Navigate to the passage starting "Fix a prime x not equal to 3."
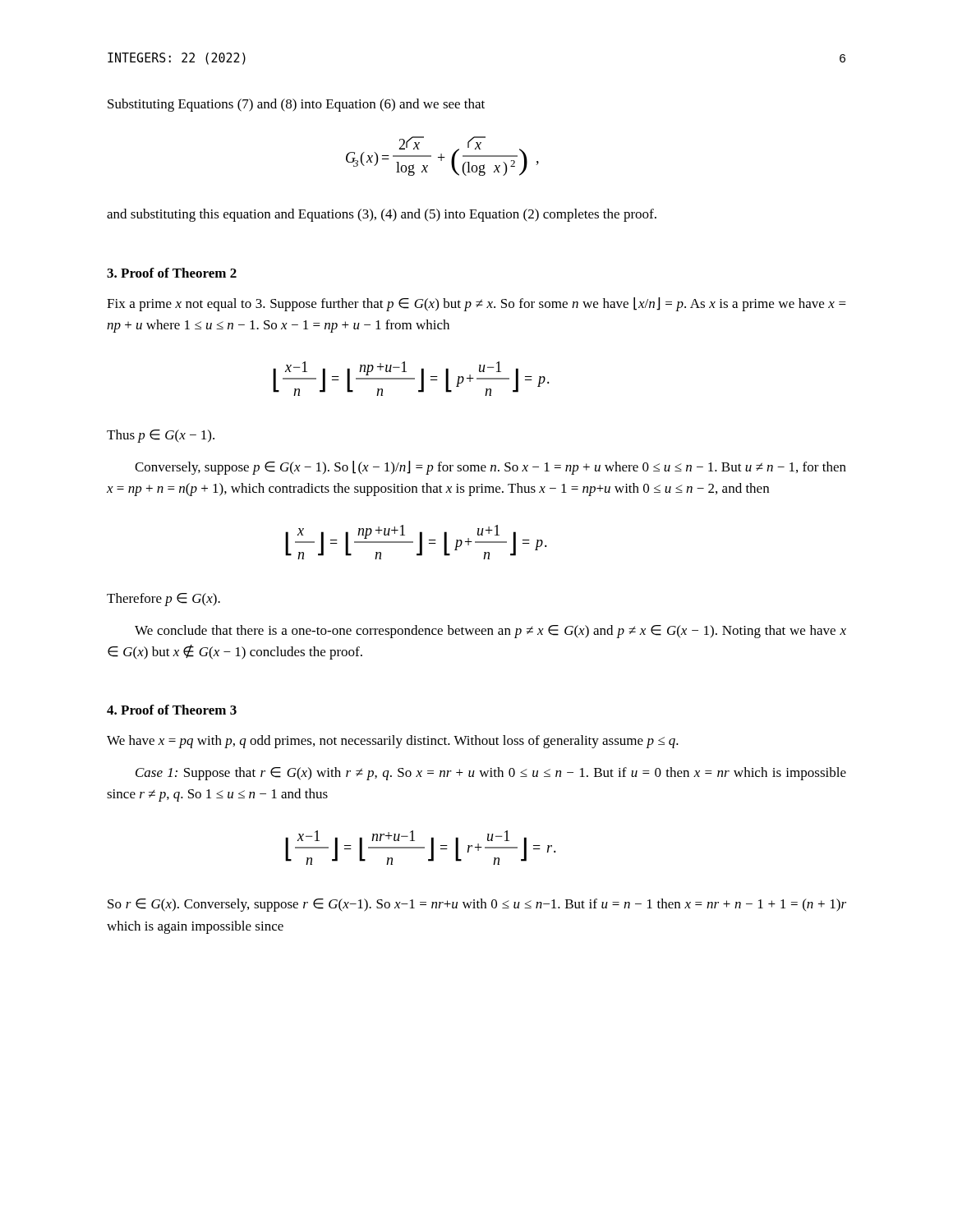 coord(476,315)
